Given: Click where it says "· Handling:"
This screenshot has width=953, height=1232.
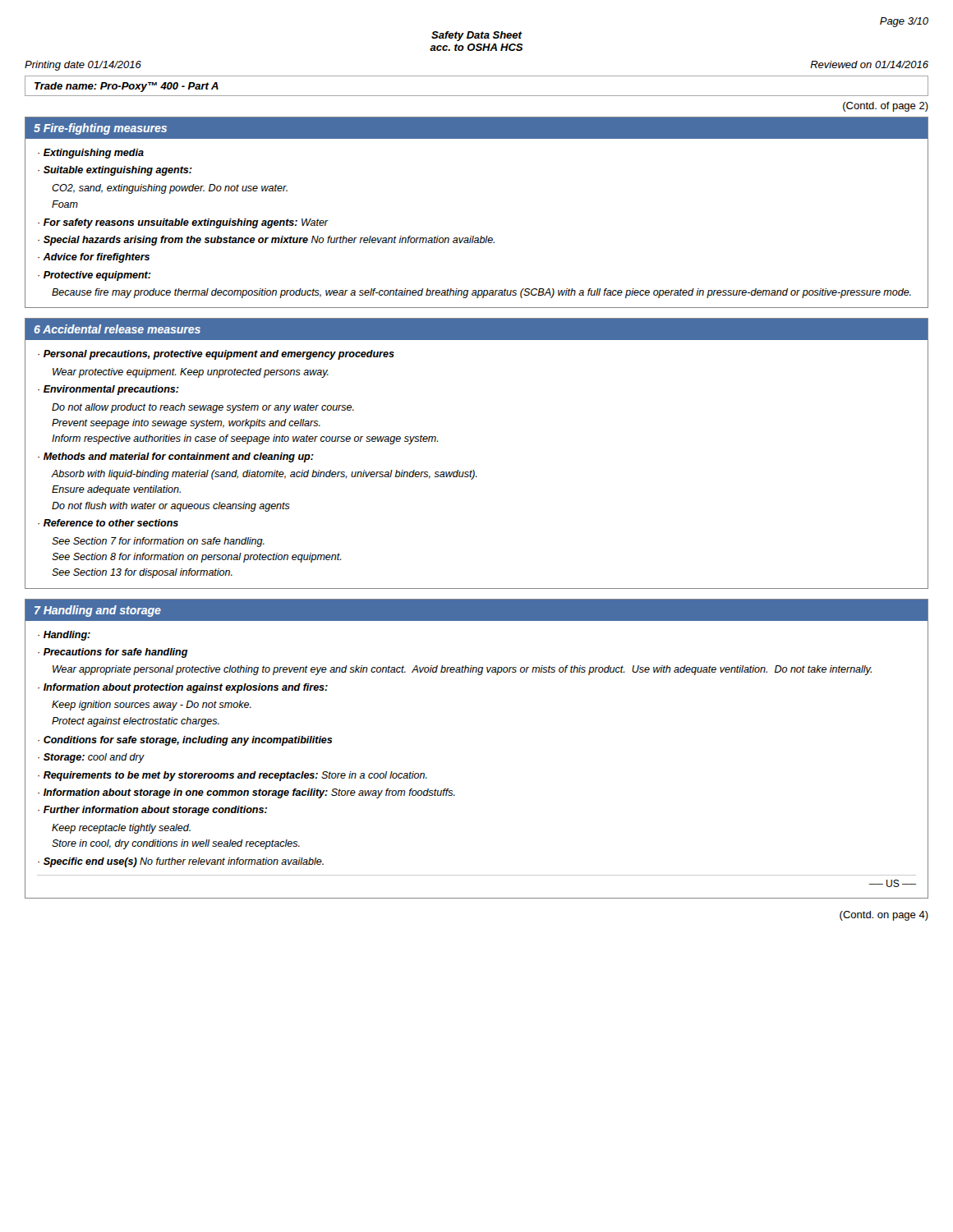Looking at the screenshot, I should tap(64, 635).
